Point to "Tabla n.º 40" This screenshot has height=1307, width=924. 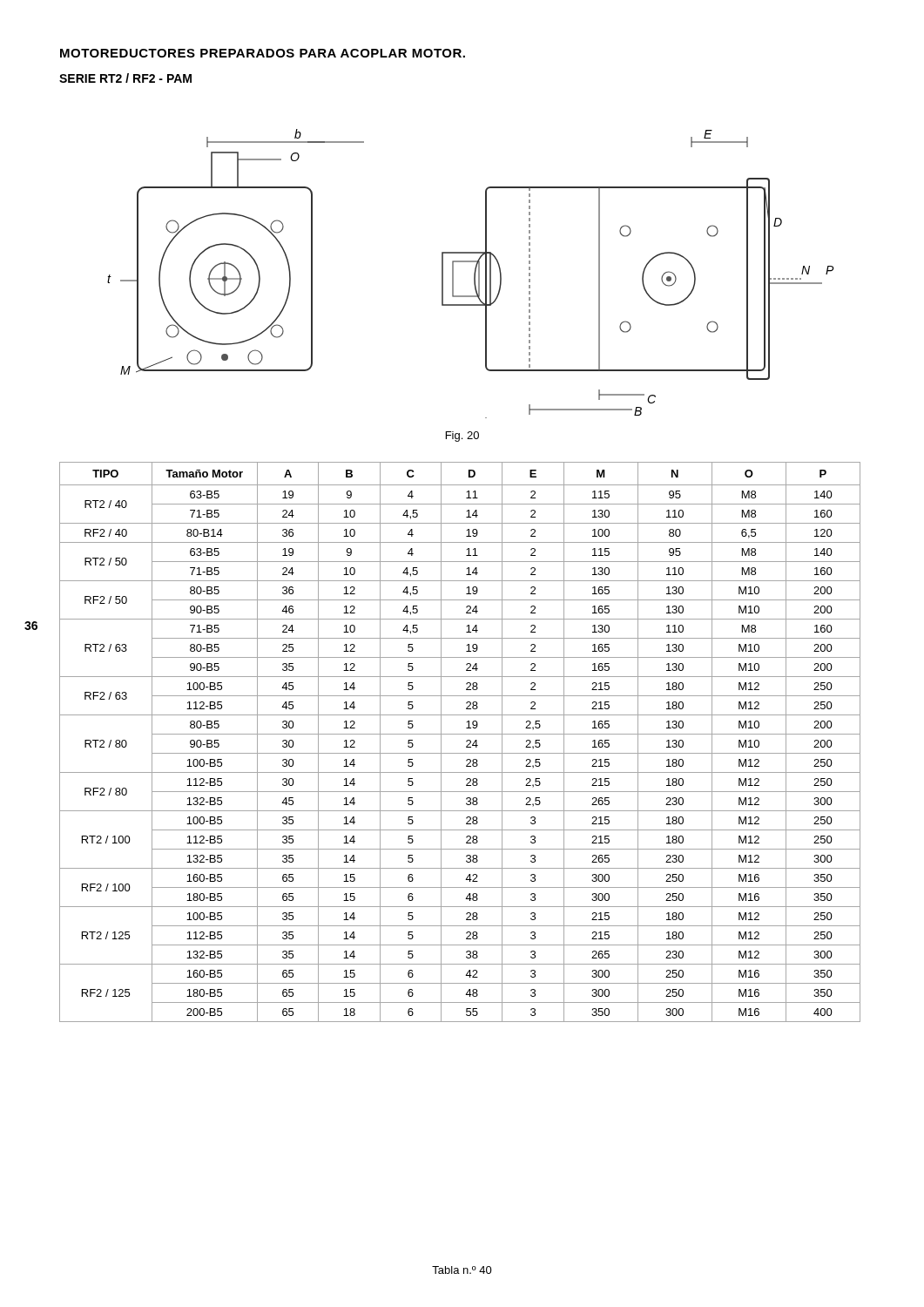[462, 1270]
